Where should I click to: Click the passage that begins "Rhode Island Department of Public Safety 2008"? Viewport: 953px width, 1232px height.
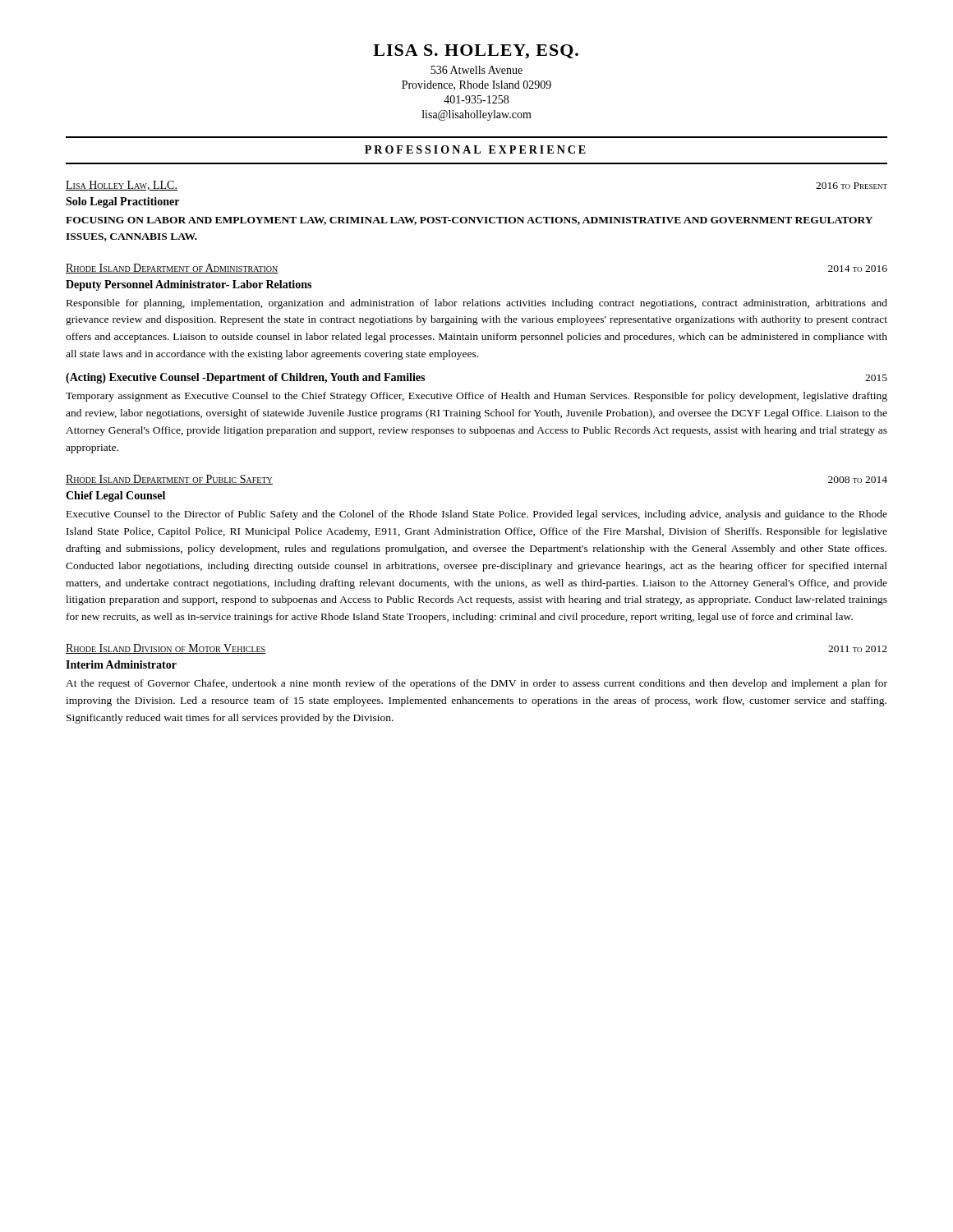[169, 479]
